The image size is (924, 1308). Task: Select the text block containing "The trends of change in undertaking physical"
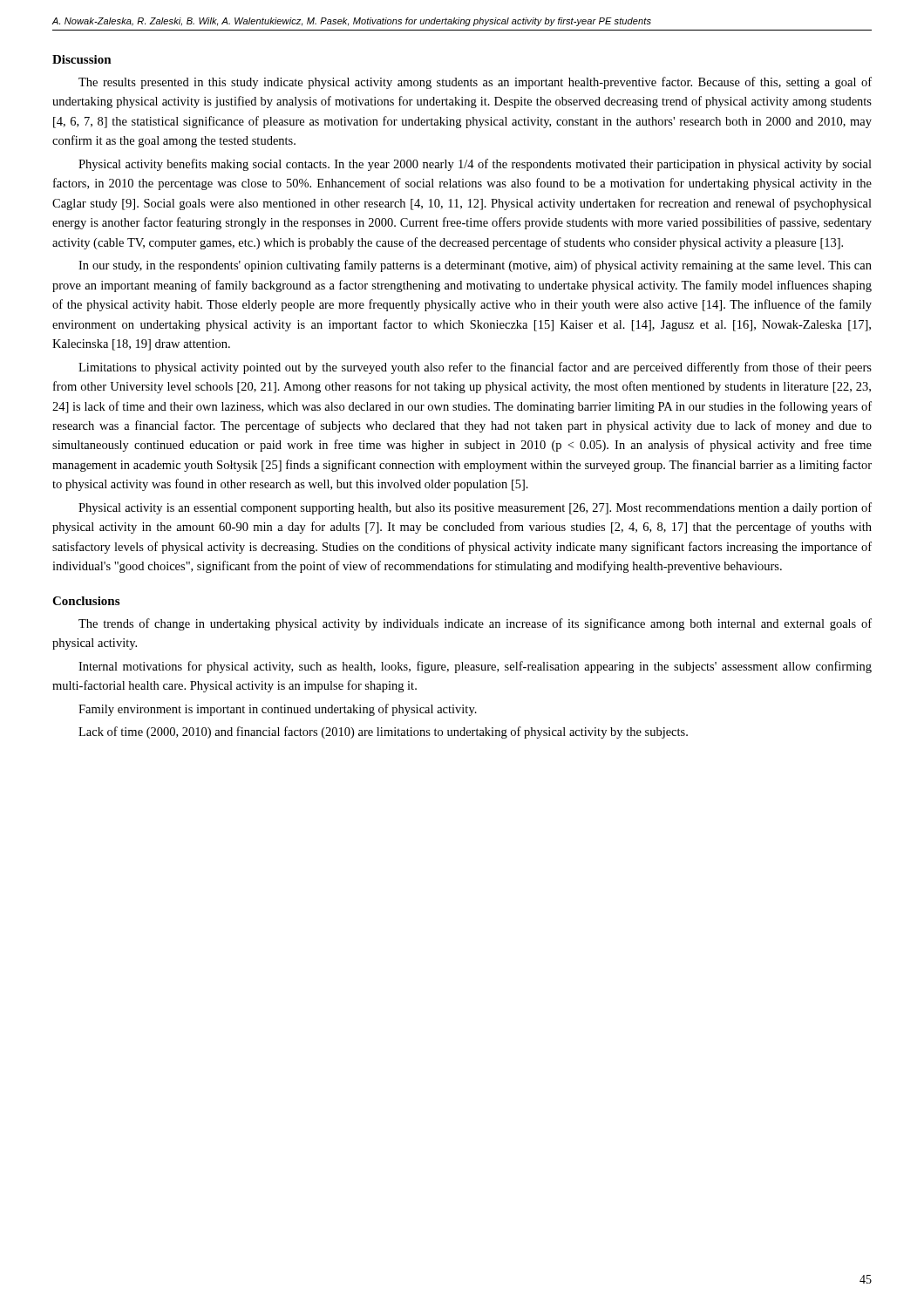coord(462,633)
